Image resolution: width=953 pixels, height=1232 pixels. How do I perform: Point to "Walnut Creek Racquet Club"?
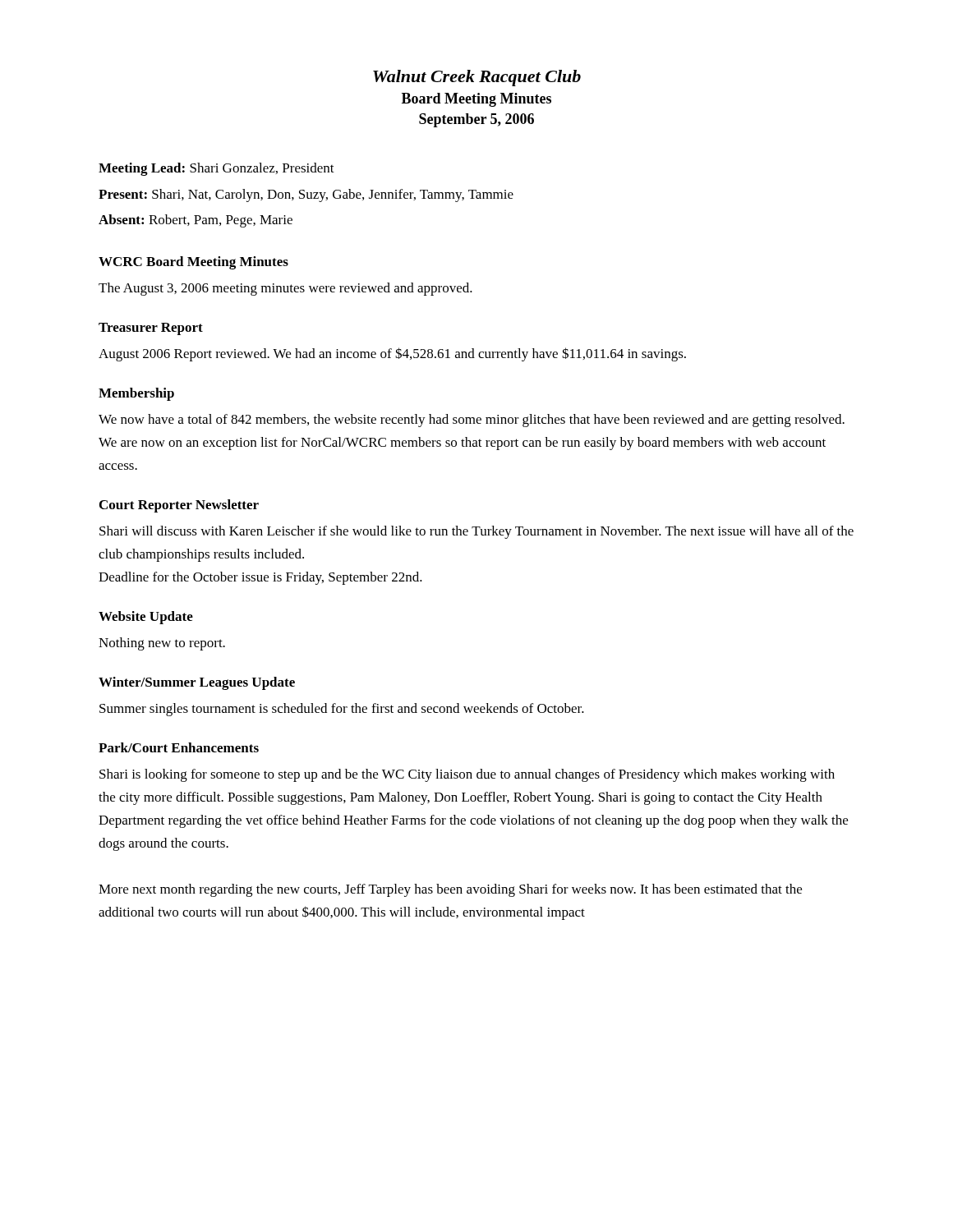[476, 76]
